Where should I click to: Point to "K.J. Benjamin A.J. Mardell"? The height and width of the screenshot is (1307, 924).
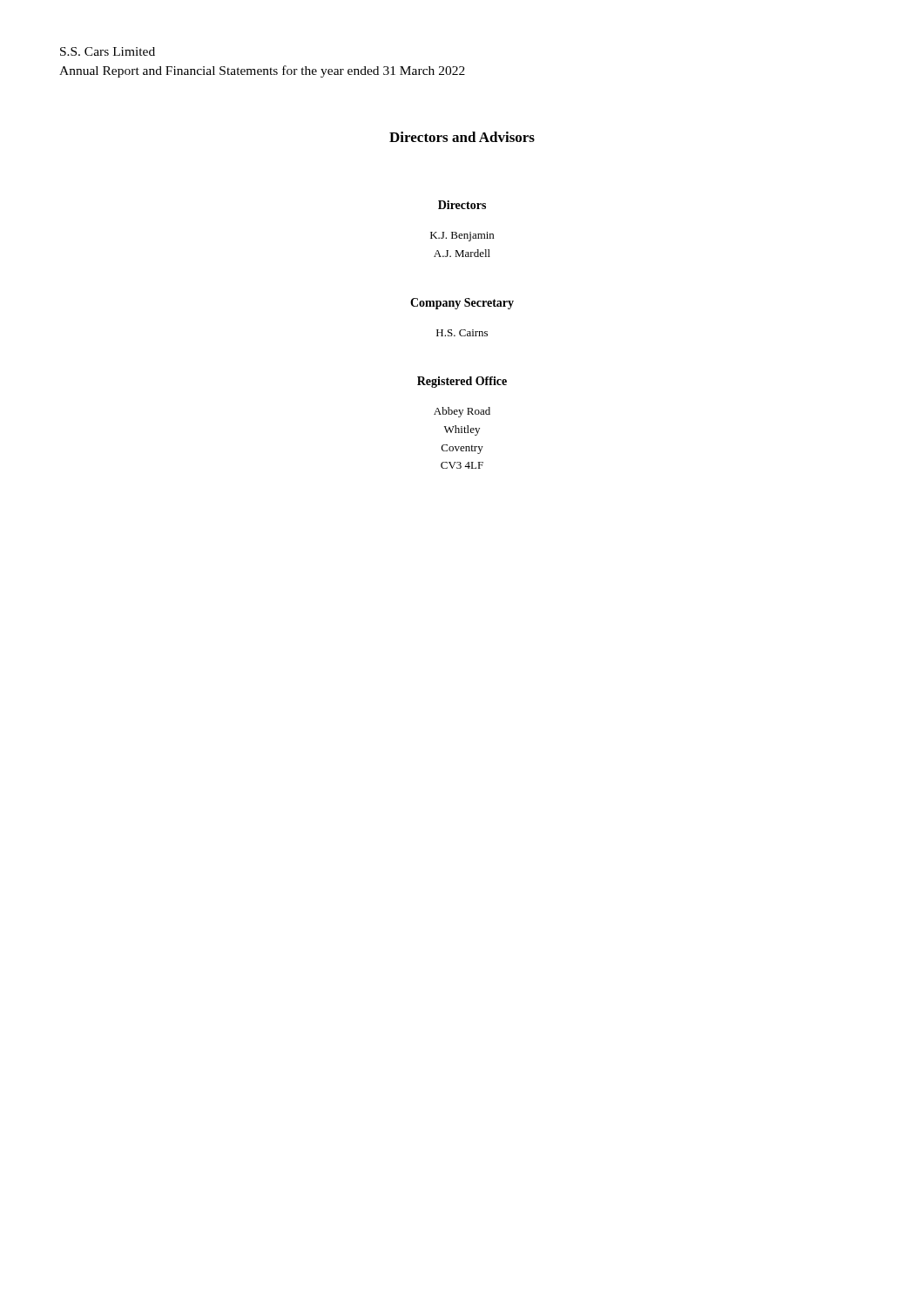coord(462,245)
